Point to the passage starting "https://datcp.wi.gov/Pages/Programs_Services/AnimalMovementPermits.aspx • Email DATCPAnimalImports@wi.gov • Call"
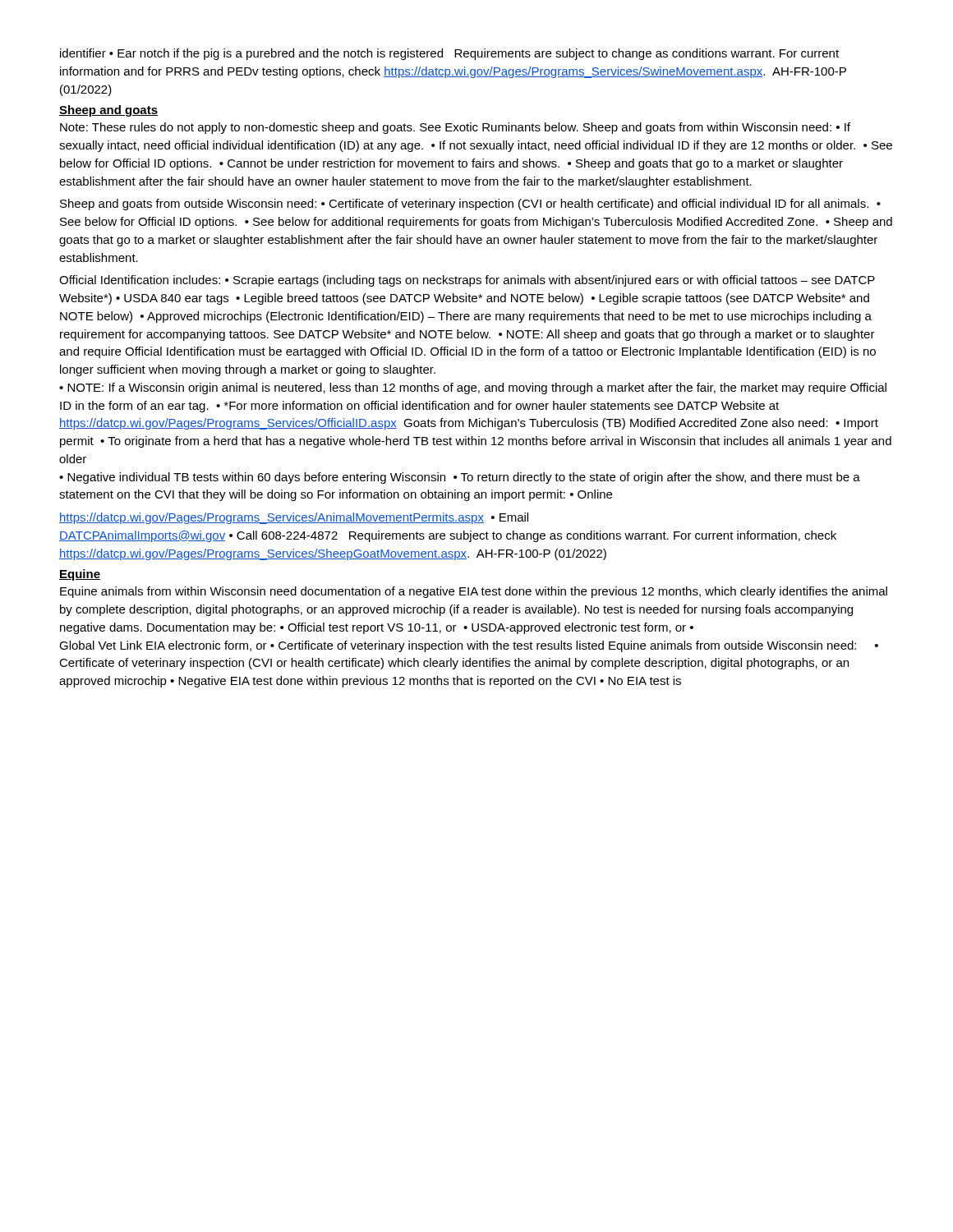This screenshot has height=1232, width=953. (448, 535)
